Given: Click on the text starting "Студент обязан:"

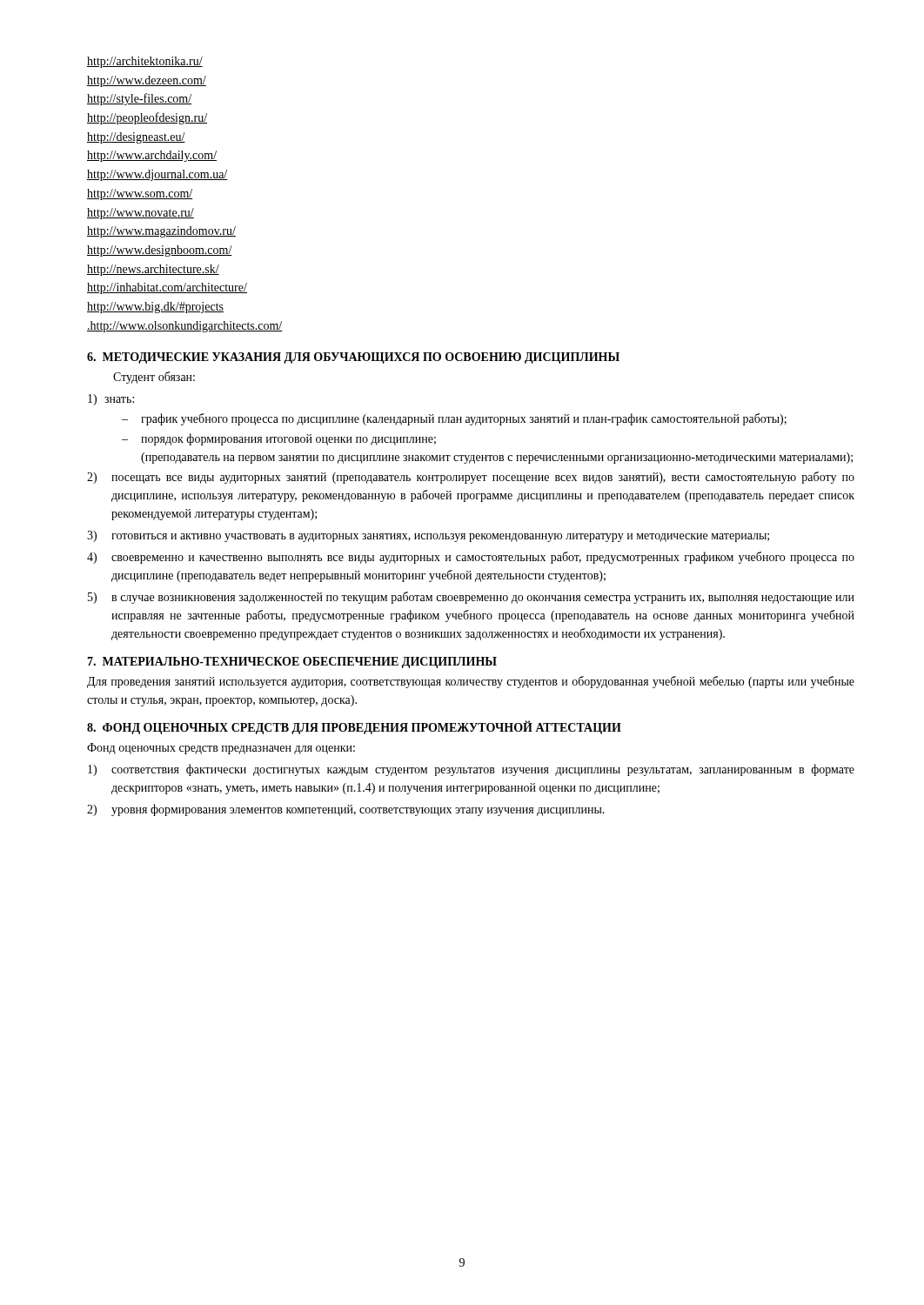Looking at the screenshot, I should click(154, 377).
